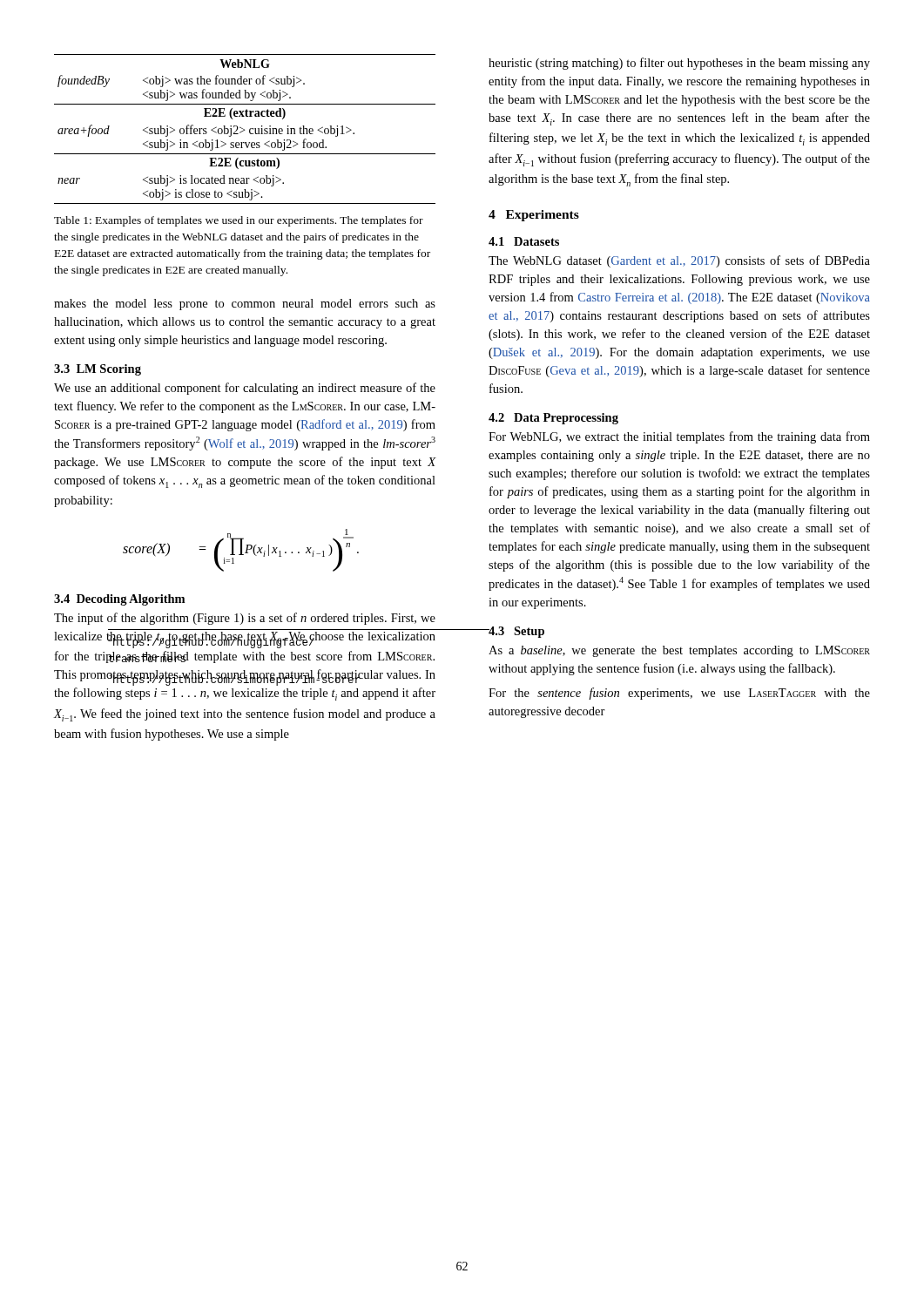Where is the passage that starts "We use an additional component for calculating"?
The image size is (924, 1307).
click(245, 444)
